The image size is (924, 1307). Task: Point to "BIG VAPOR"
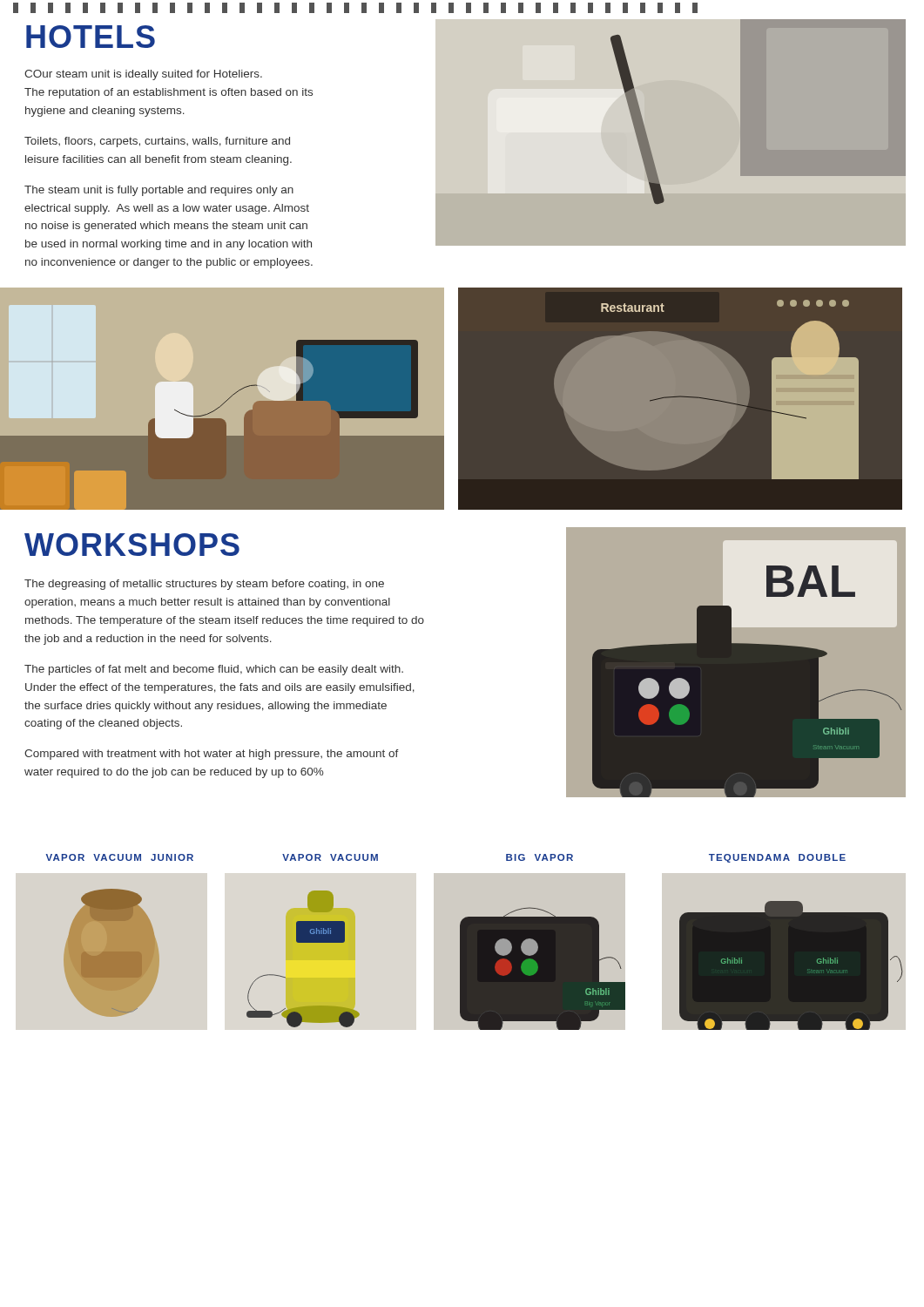click(x=540, y=857)
